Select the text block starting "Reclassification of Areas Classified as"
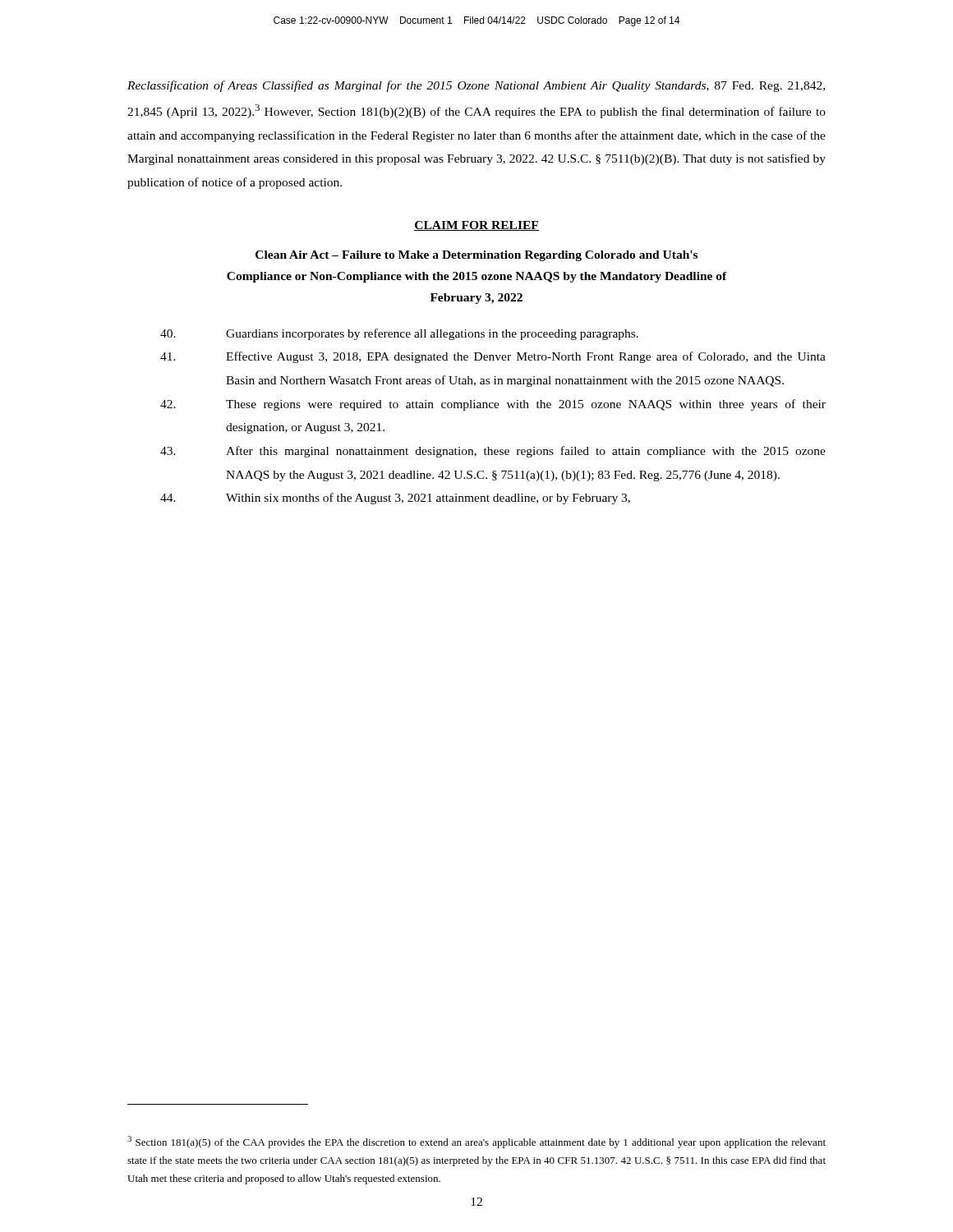The width and height of the screenshot is (953, 1232). tap(476, 133)
